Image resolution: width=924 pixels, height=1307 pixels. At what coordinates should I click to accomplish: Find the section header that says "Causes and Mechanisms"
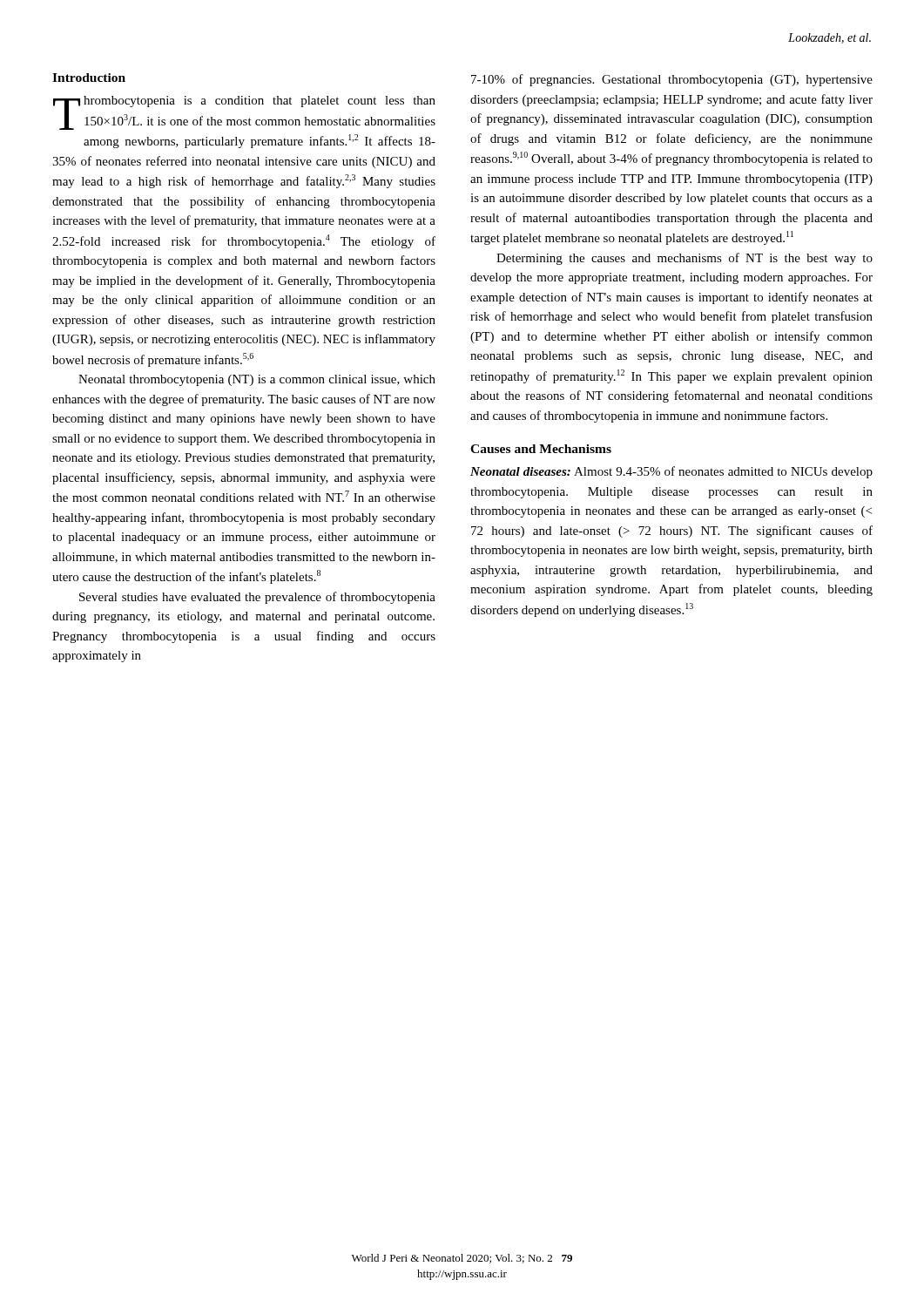(541, 448)
